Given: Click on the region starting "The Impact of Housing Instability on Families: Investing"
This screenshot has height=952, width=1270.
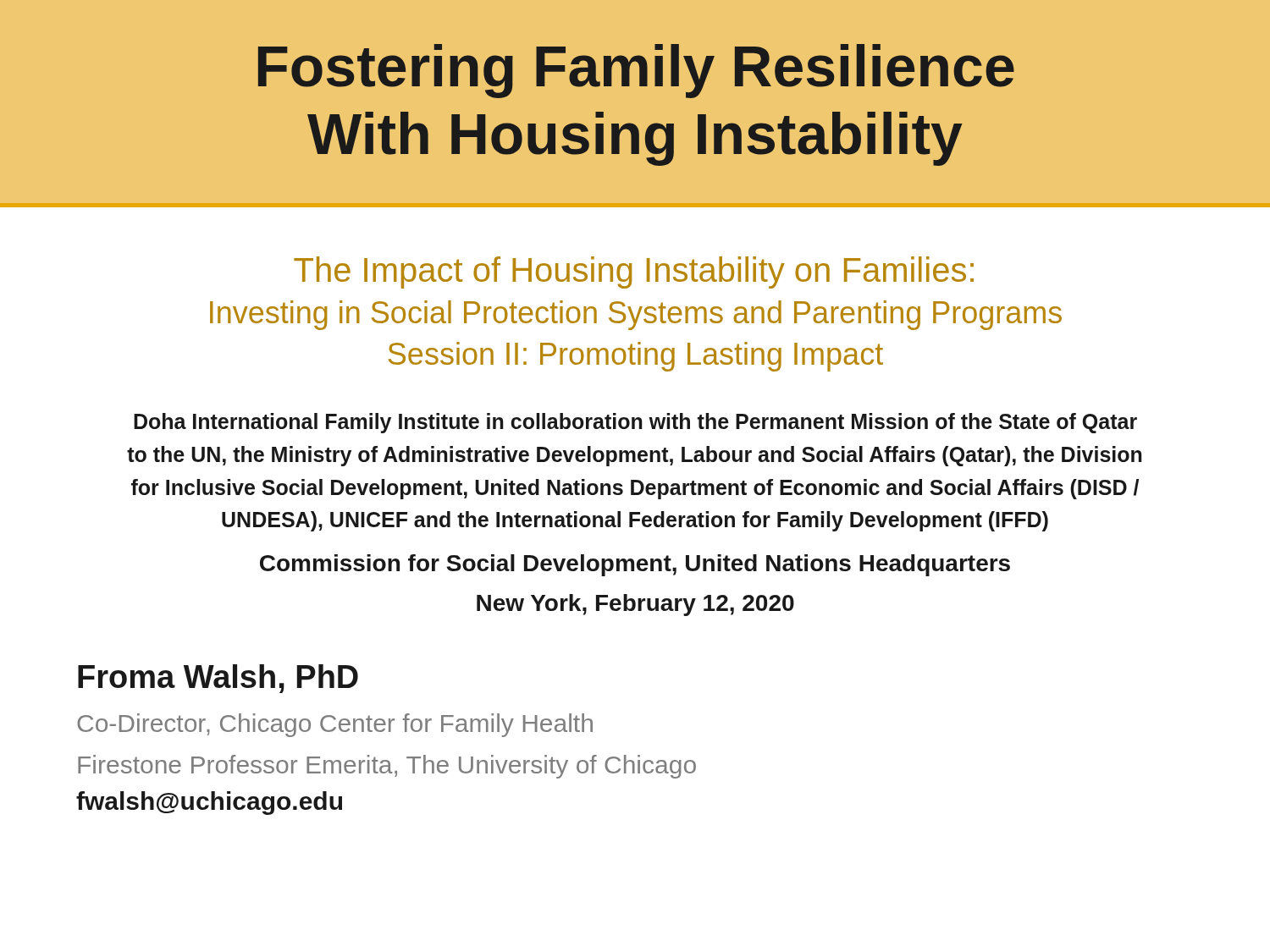Looking at the screenshot, I should (x=635, y=312).
